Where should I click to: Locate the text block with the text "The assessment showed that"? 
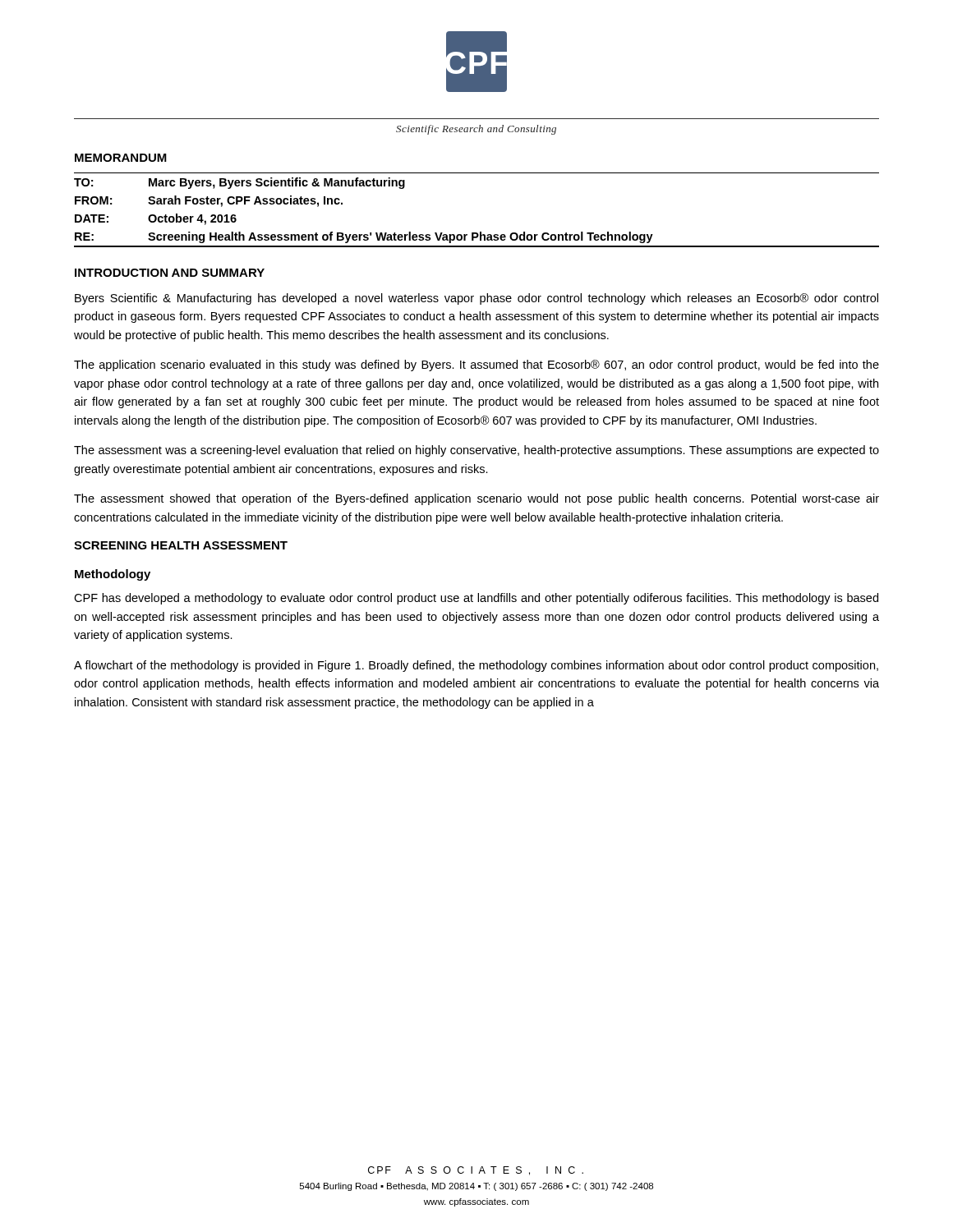[476, 508]
